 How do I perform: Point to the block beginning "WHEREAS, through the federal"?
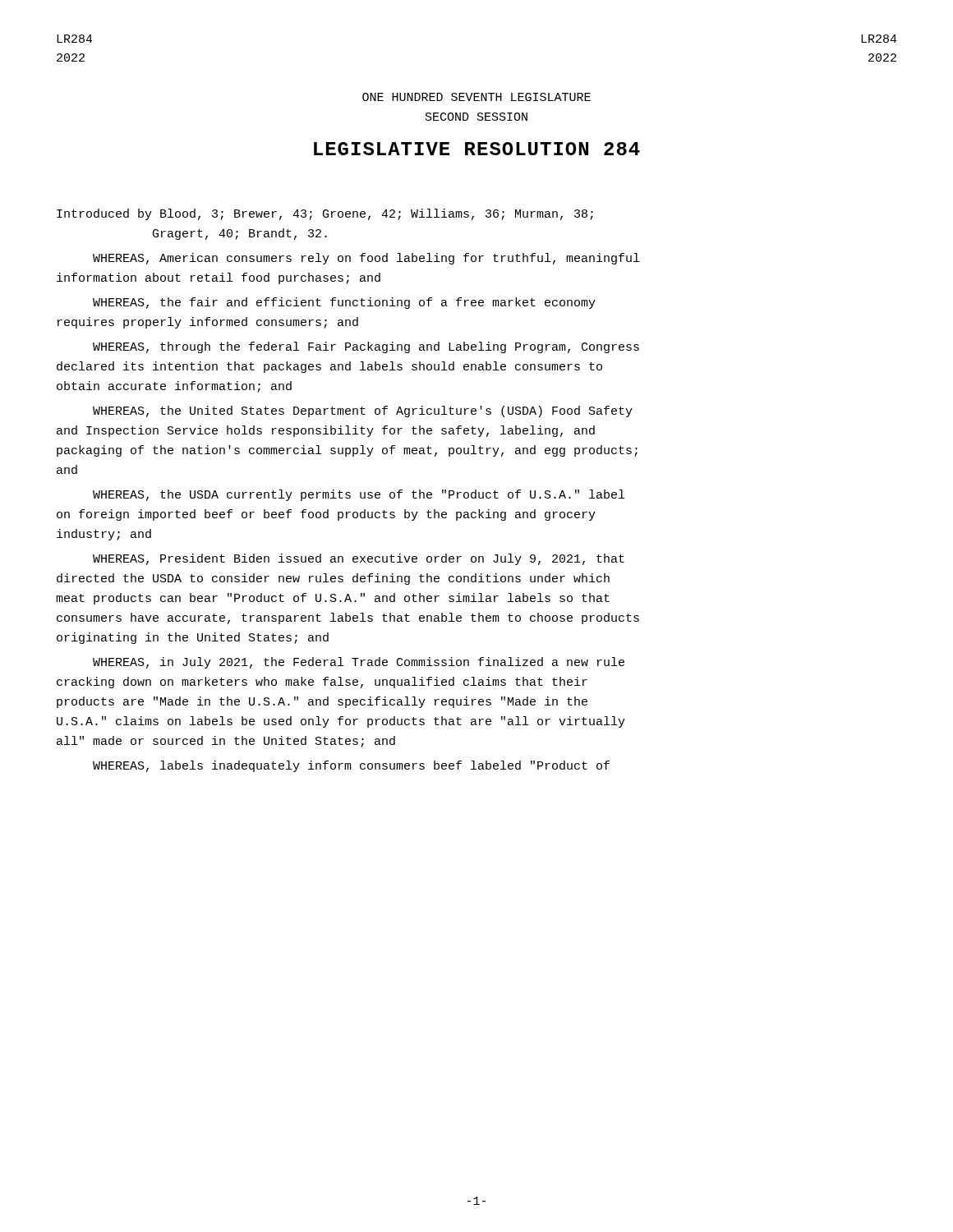point(348,368)
